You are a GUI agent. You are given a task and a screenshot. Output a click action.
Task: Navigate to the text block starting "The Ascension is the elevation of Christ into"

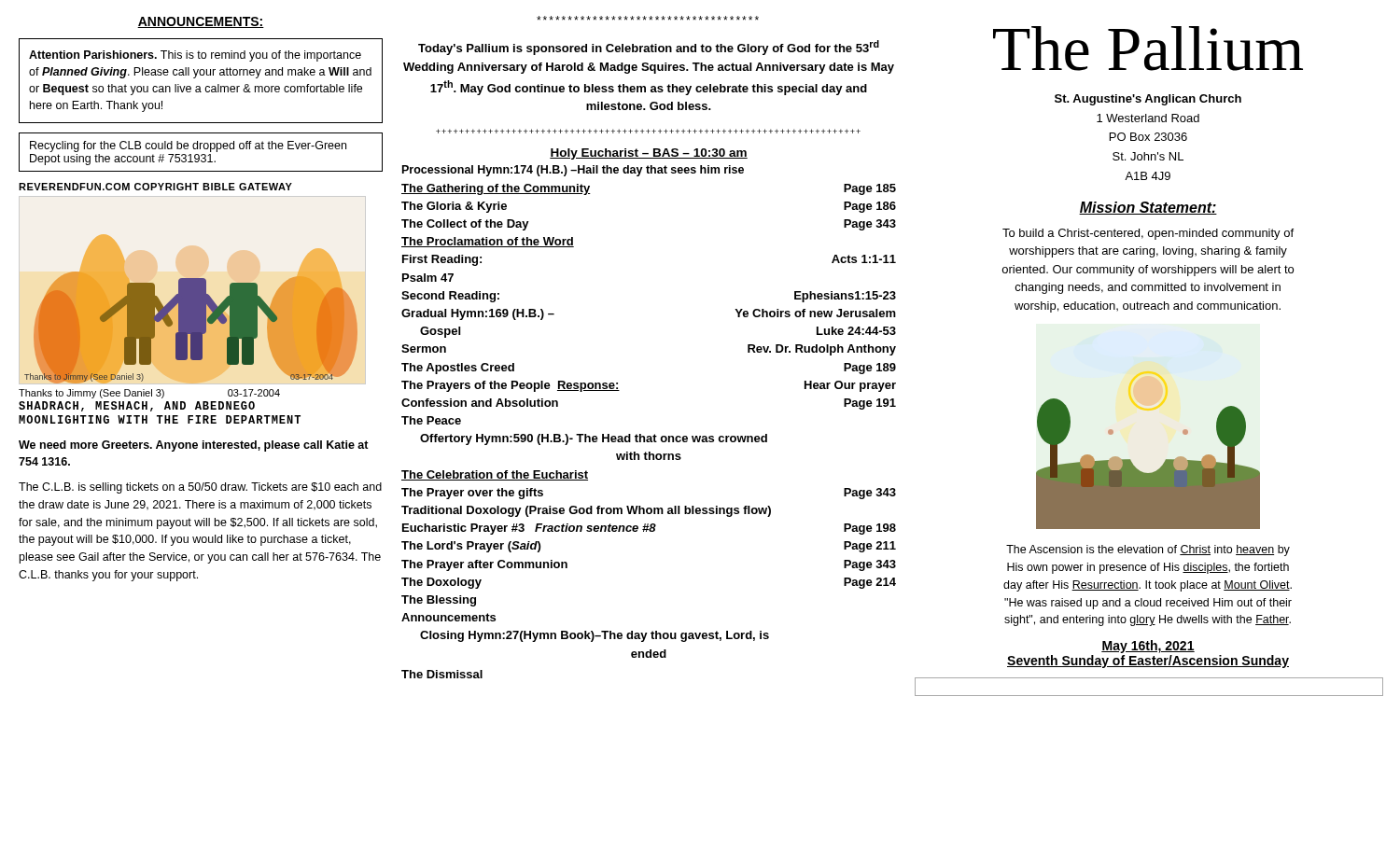(x=1148, y=585)
